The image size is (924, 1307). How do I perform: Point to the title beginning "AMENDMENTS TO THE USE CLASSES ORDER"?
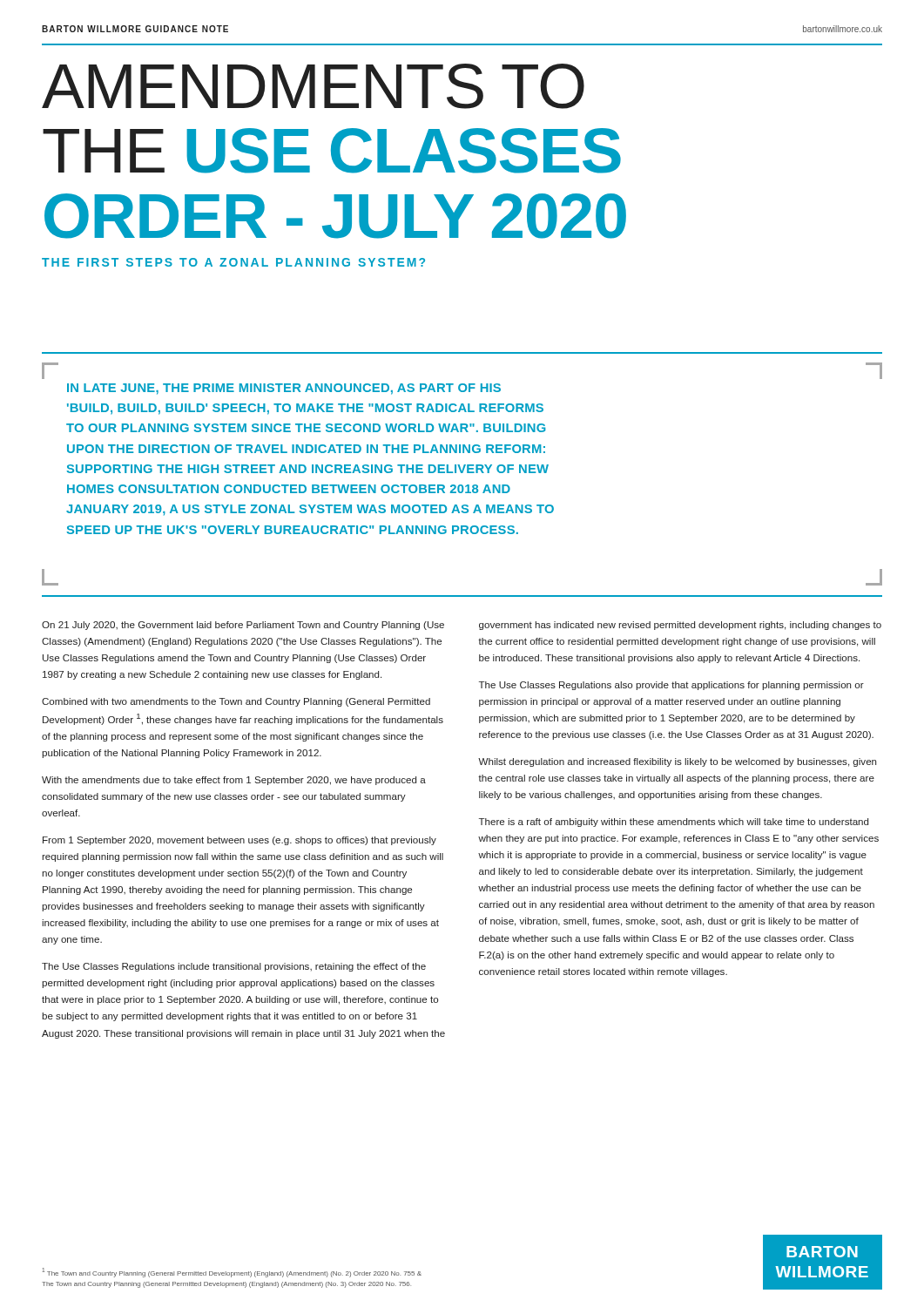tap(462, 162)
